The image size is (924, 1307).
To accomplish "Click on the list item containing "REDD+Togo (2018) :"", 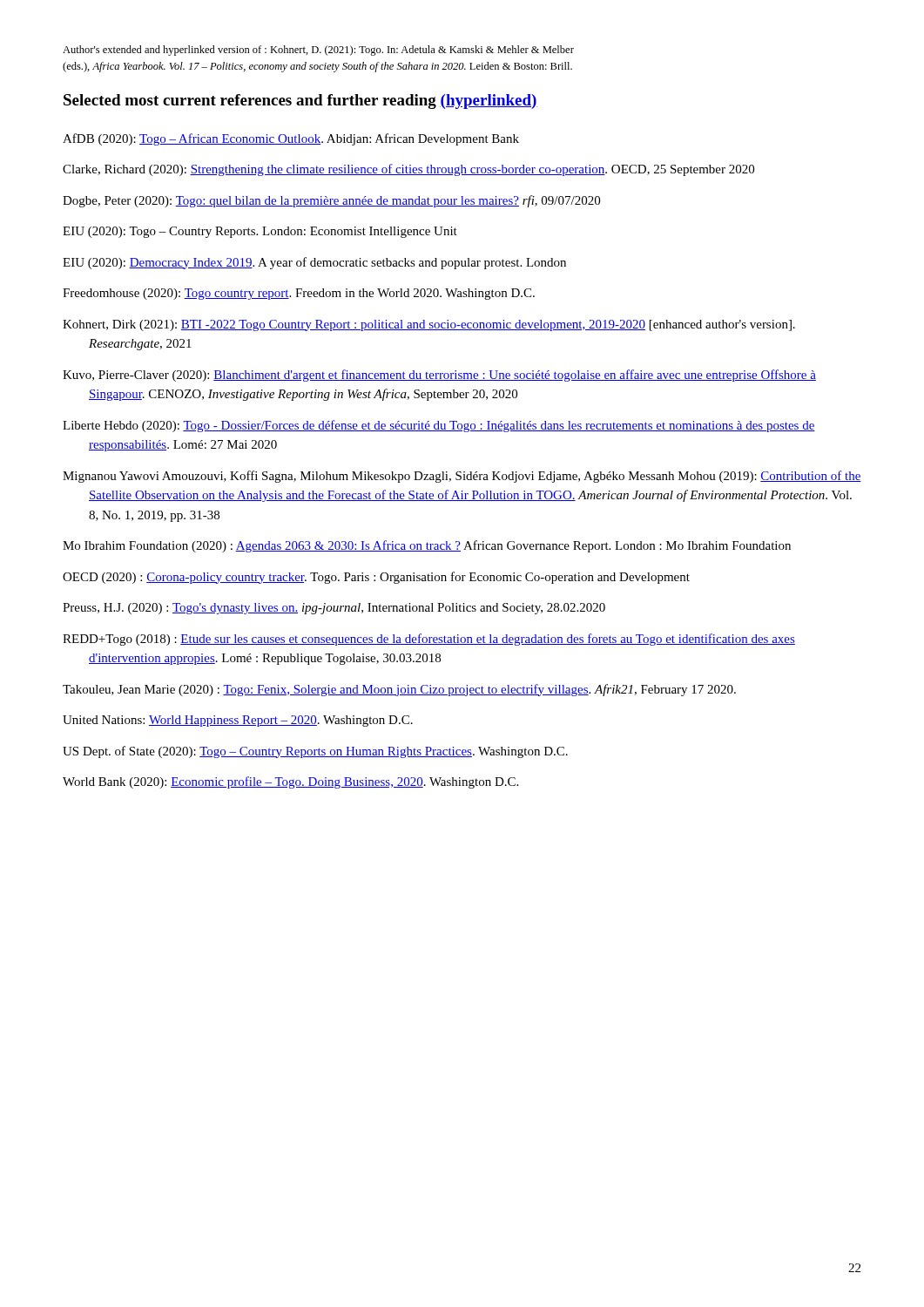I will [x=429, y=648].
